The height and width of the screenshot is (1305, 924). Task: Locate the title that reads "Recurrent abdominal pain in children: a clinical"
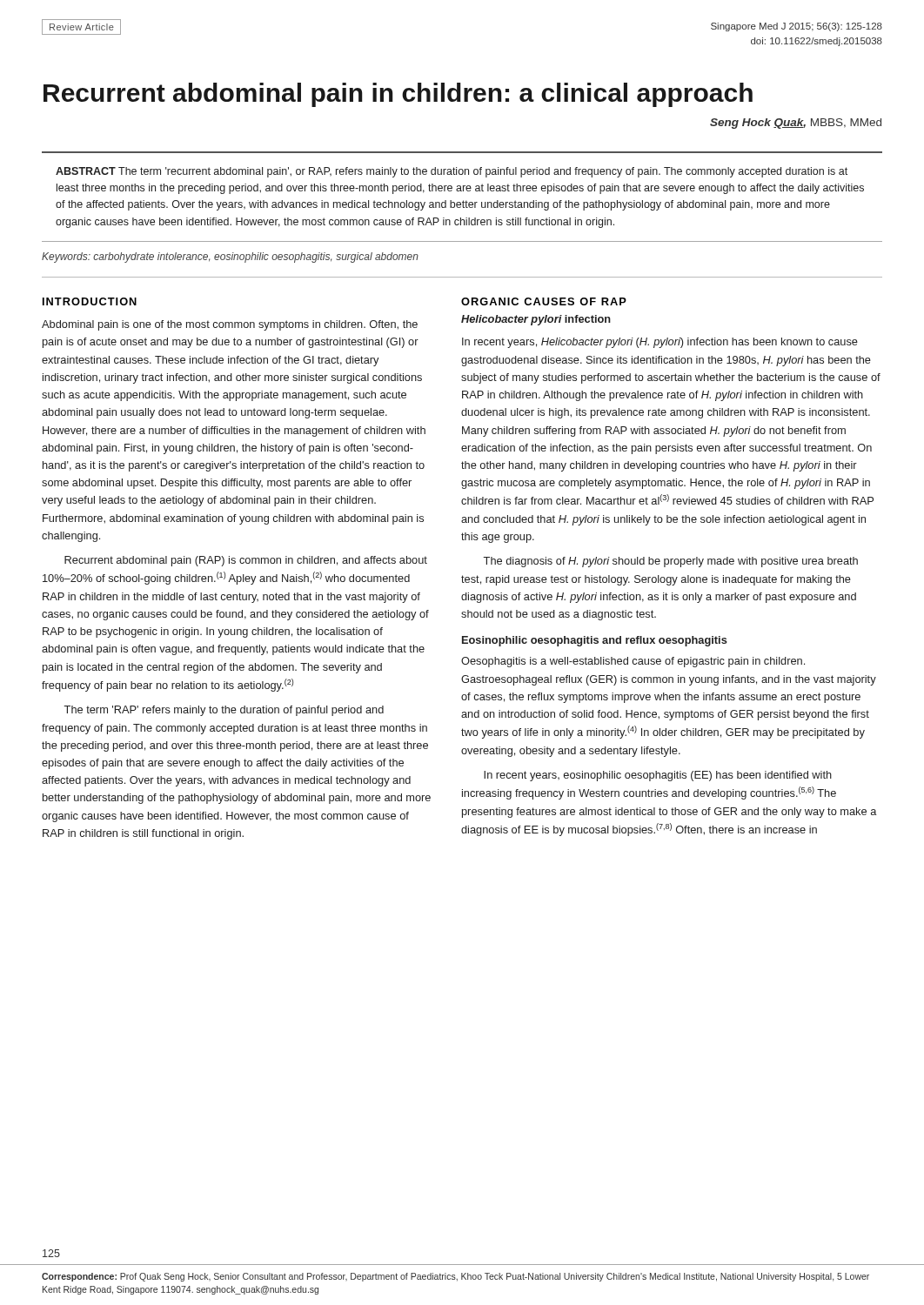pos(398,92)
